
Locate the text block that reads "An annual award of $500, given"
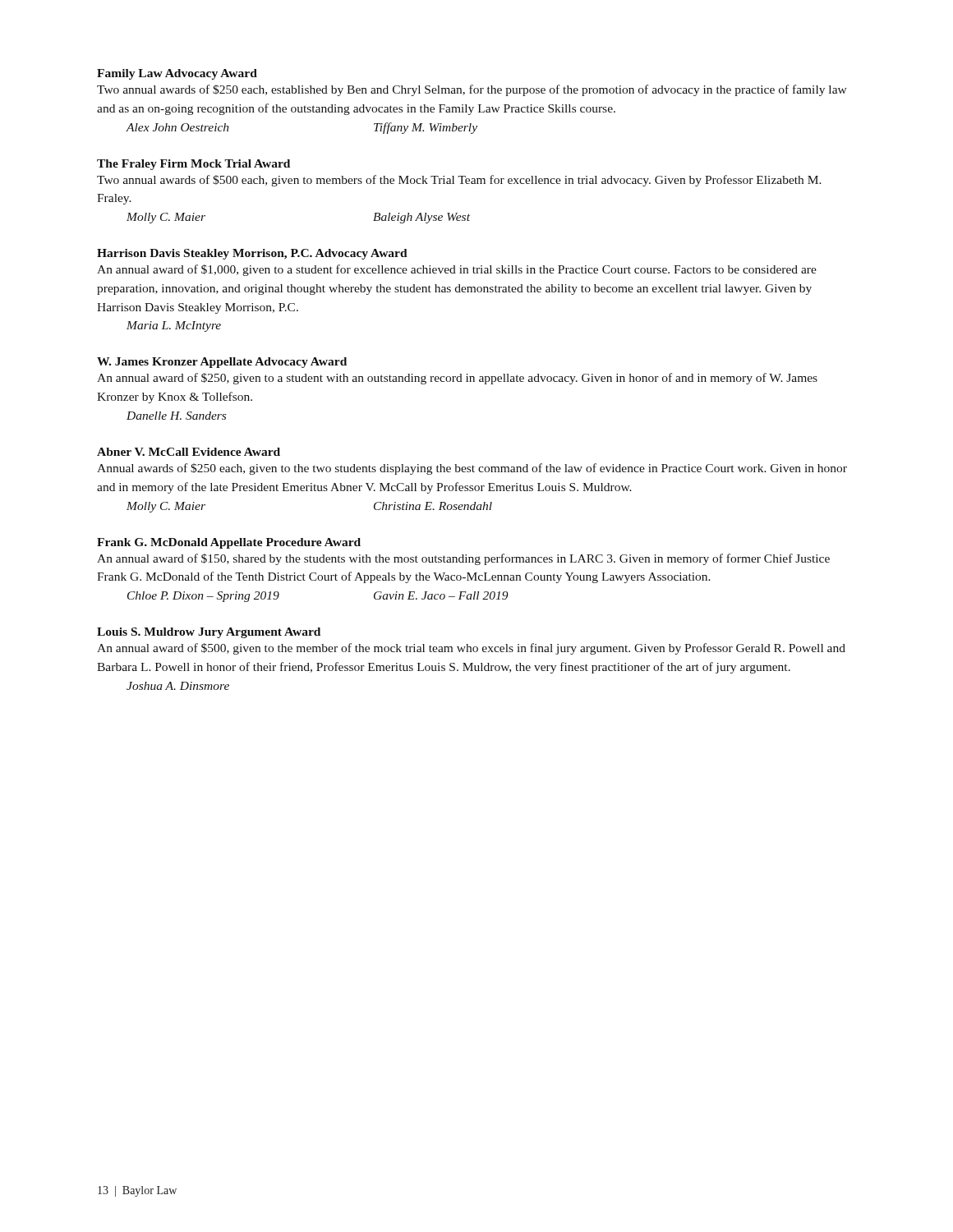[476, 658]
